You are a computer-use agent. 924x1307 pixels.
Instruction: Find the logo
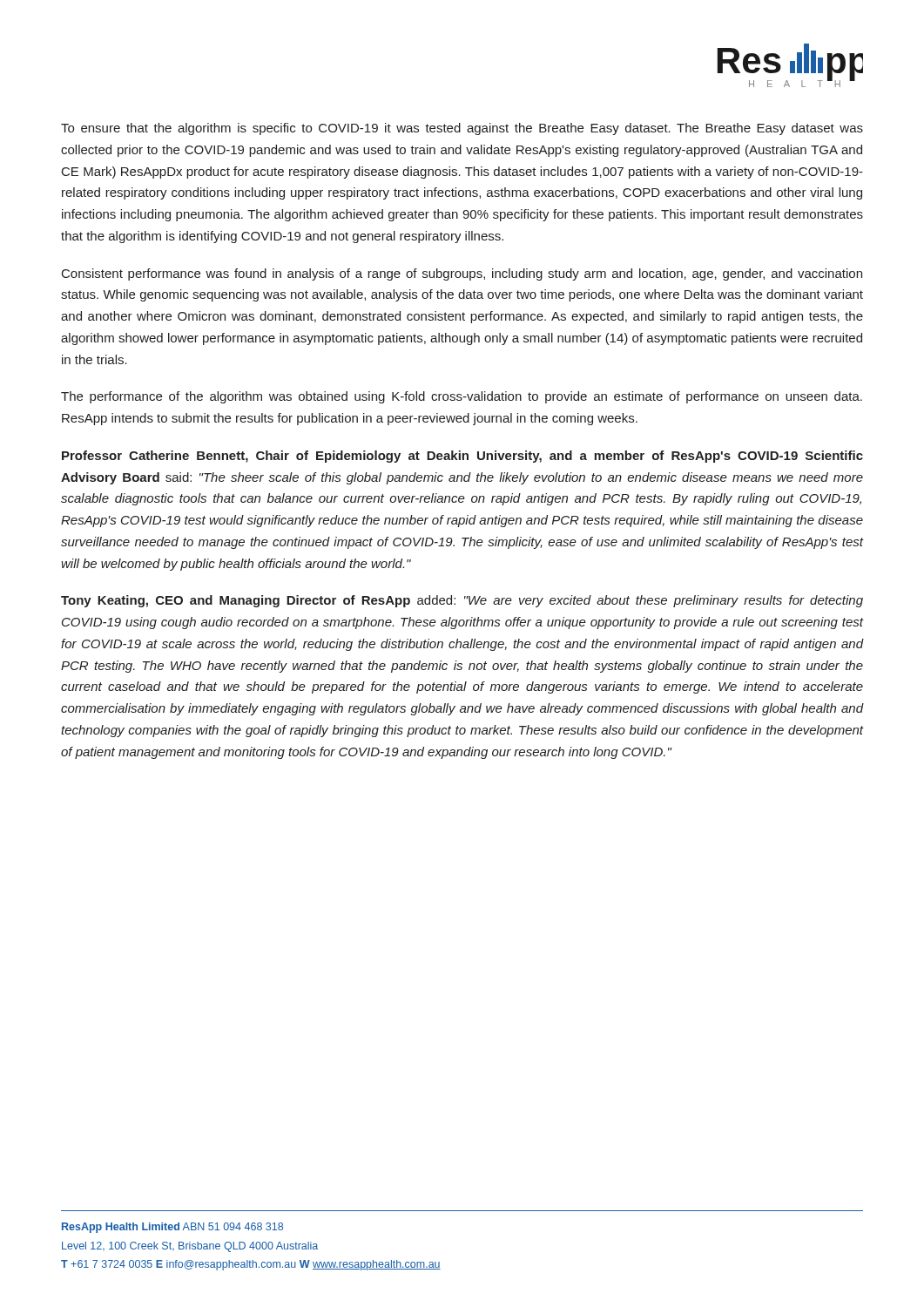(x=789, y=65)
